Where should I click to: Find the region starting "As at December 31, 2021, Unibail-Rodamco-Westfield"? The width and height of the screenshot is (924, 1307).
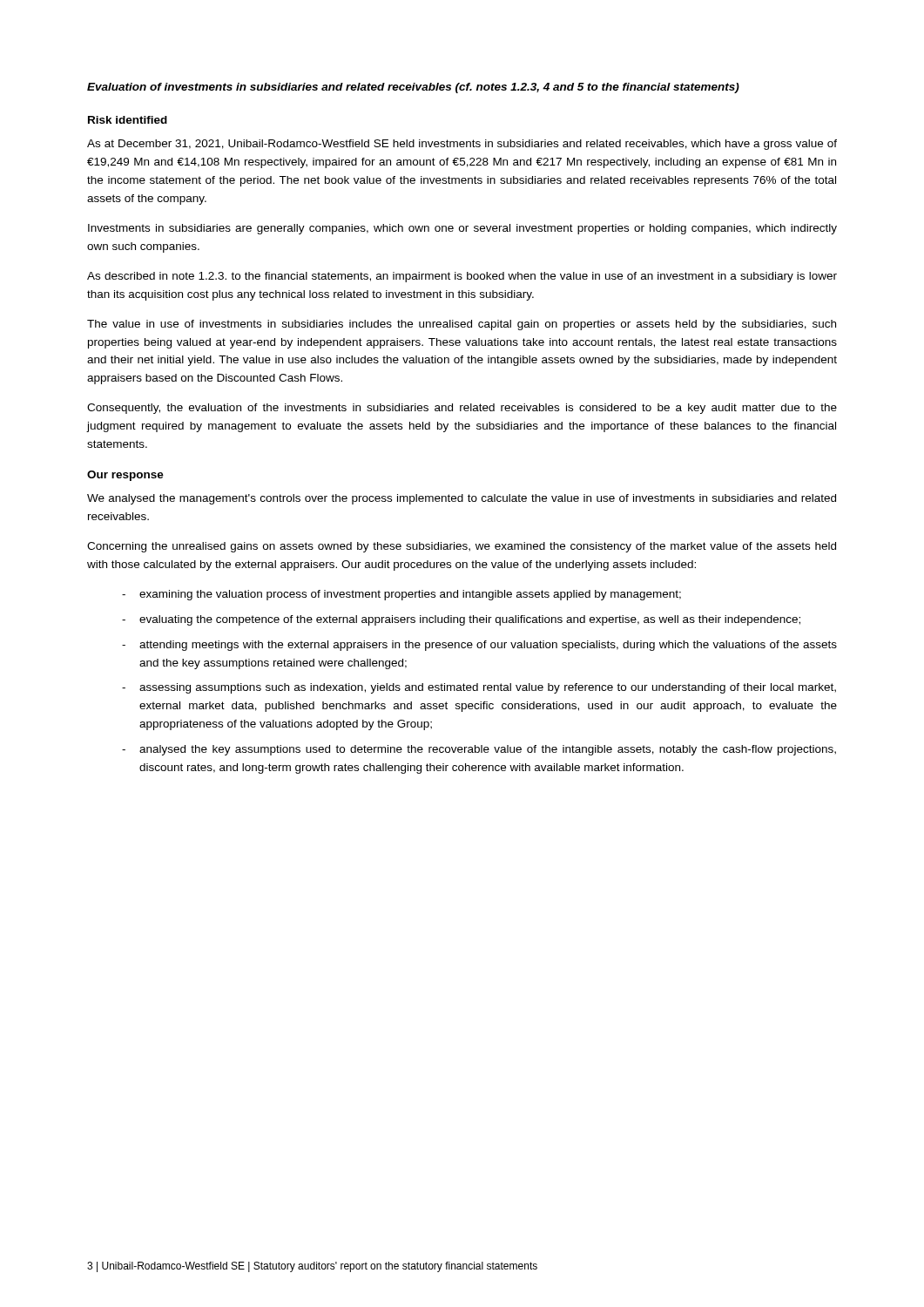(462, 171)
